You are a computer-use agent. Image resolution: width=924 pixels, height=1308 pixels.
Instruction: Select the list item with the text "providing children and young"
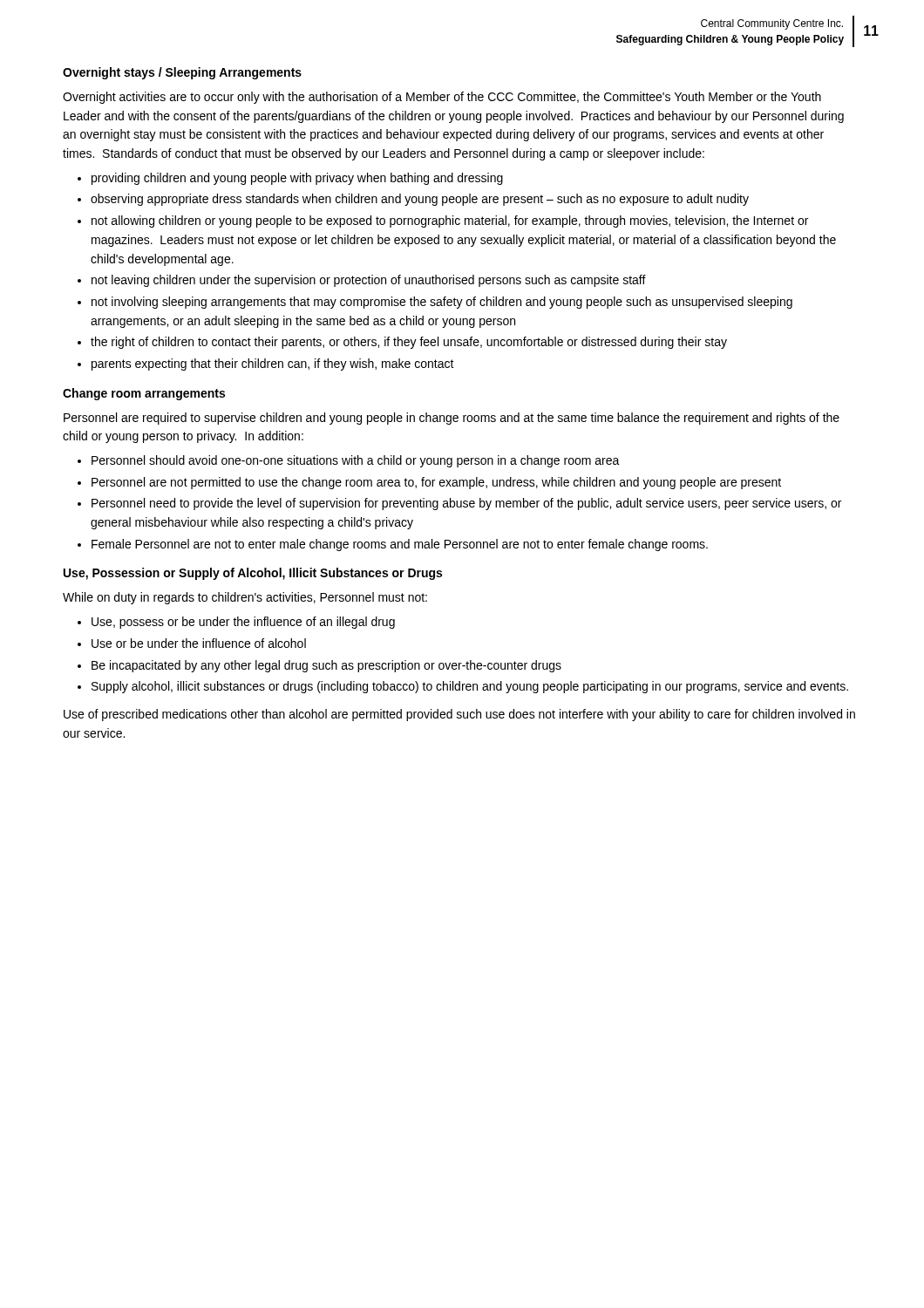(x=297, y=178)
